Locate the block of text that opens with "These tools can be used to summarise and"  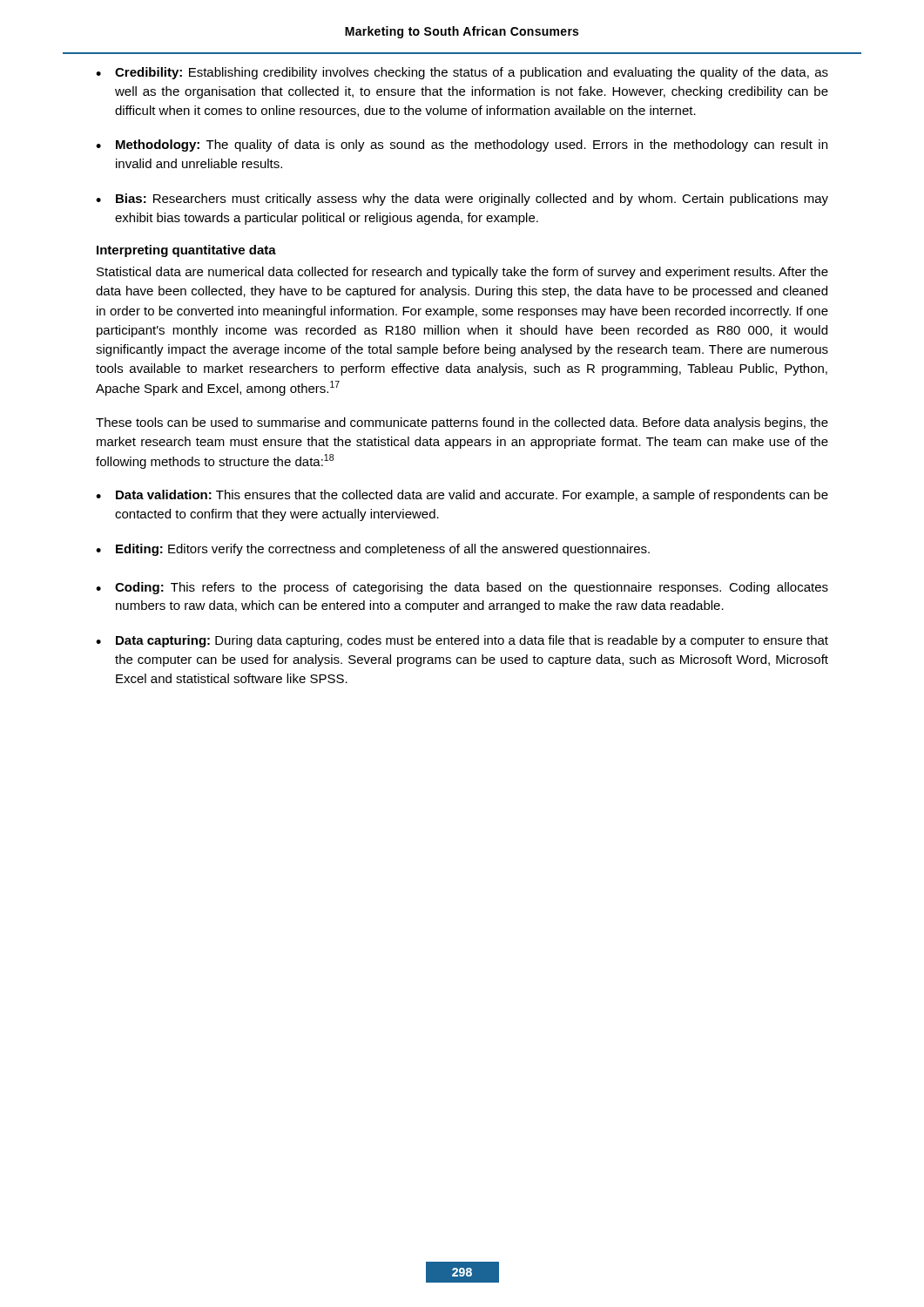coord(462,442)
